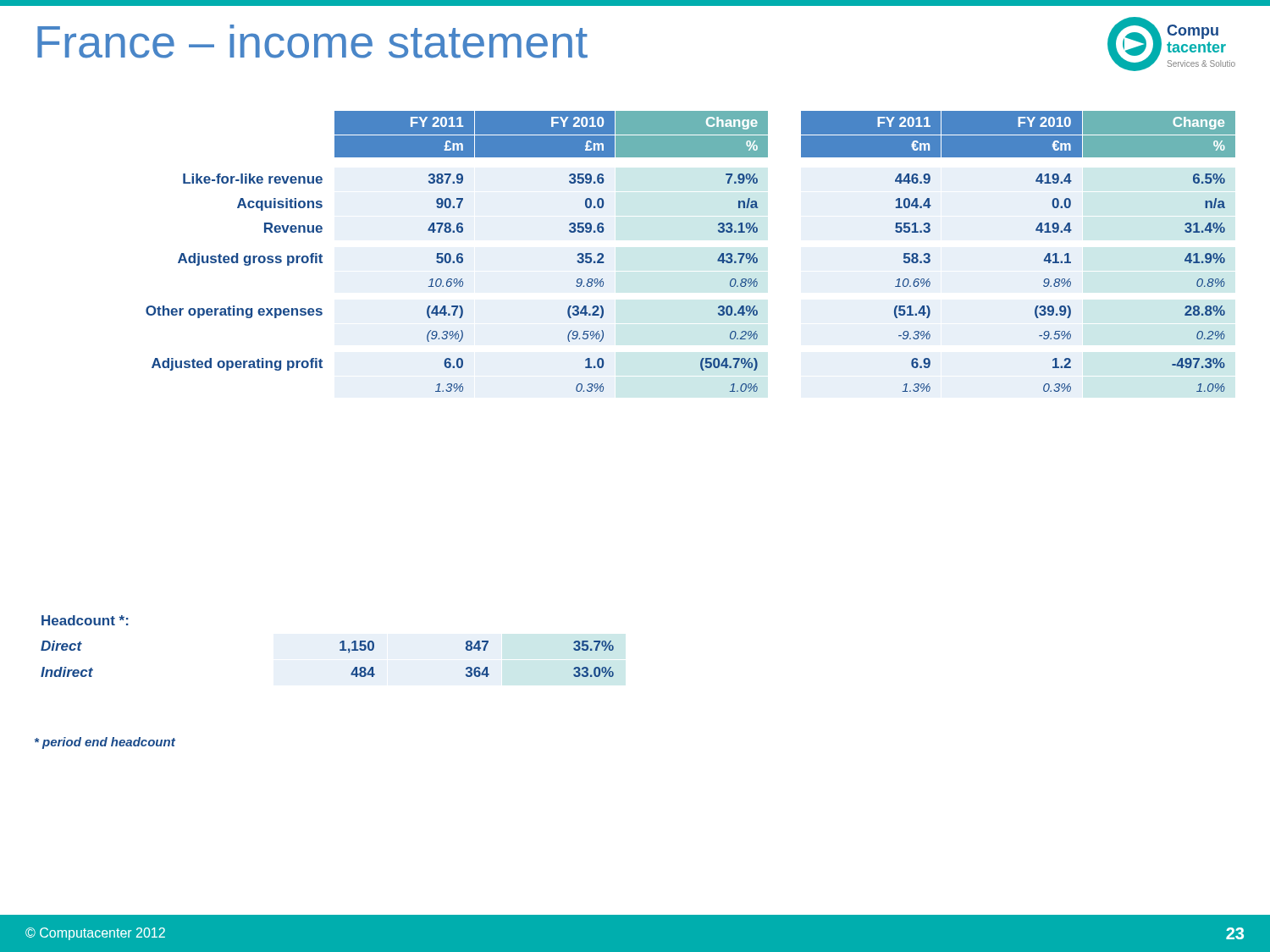Locate the table with the text "Other operating expenses"
This screenshot has width=1270, height=952.
pos(635,254)
